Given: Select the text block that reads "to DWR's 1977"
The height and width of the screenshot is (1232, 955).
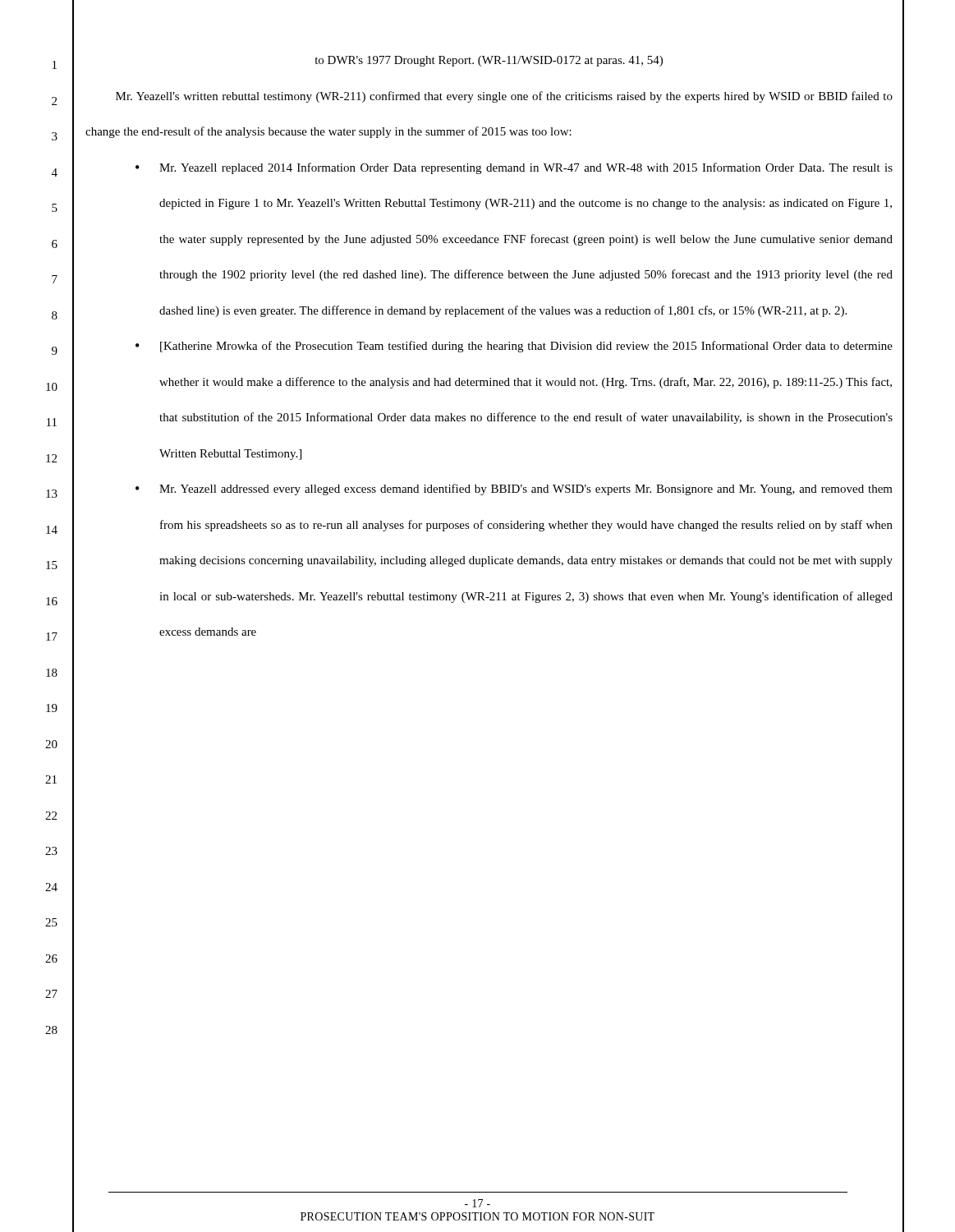Looking at the screenshot, I should (489, 60).
